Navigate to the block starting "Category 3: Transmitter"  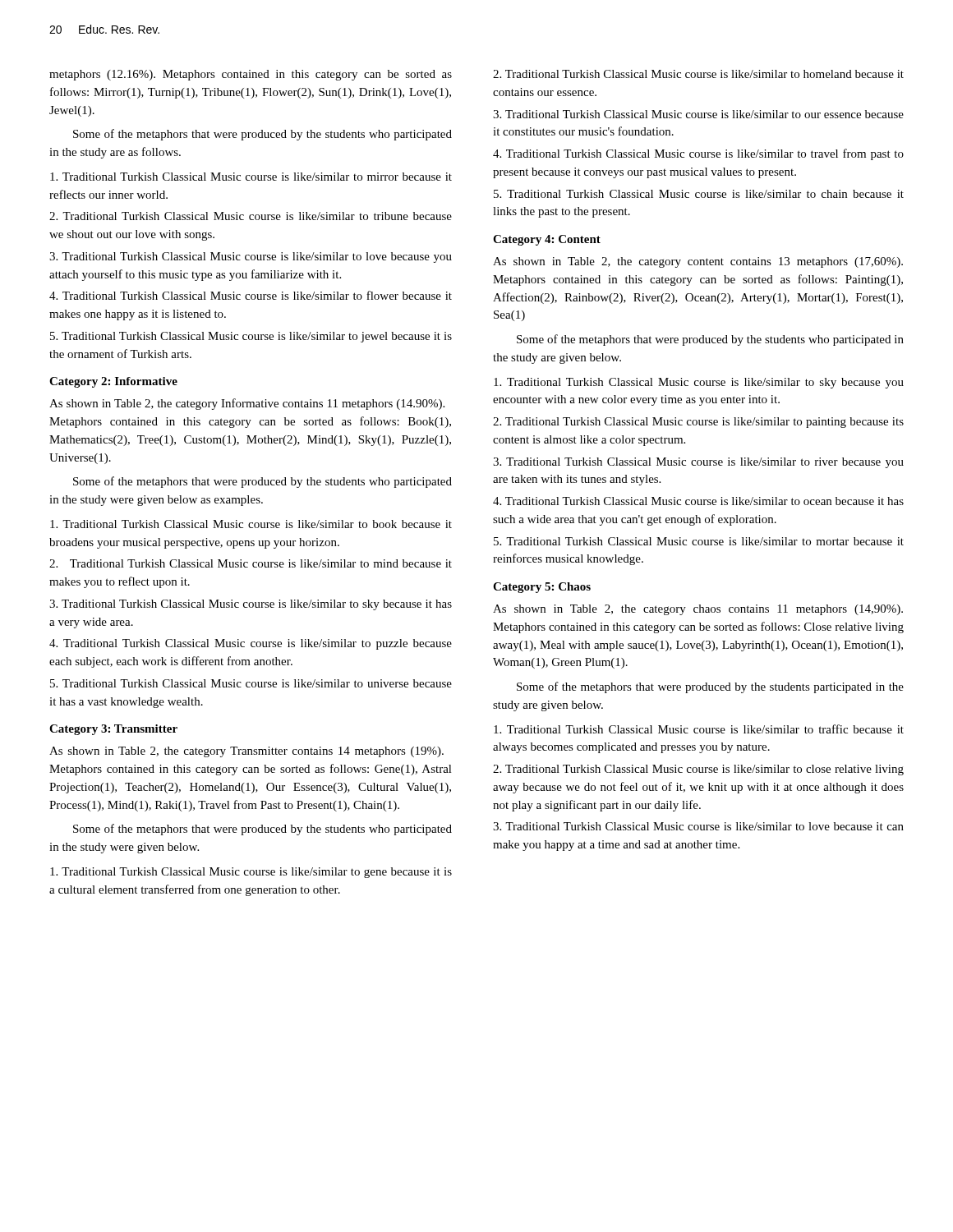pos(113,729)
